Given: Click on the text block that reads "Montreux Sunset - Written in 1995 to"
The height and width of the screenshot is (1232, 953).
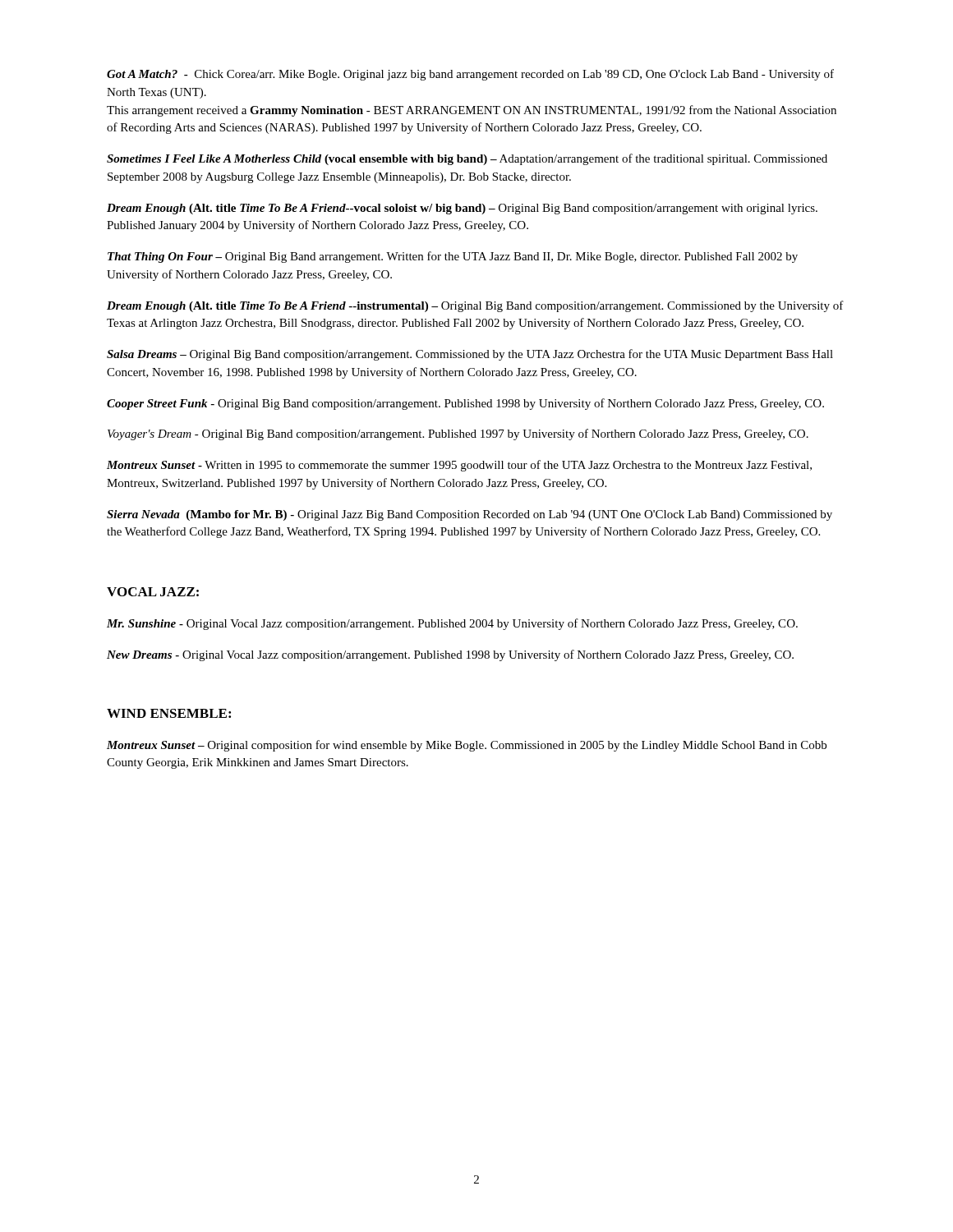Looking at the screenshot, I should tap(460, 474).
